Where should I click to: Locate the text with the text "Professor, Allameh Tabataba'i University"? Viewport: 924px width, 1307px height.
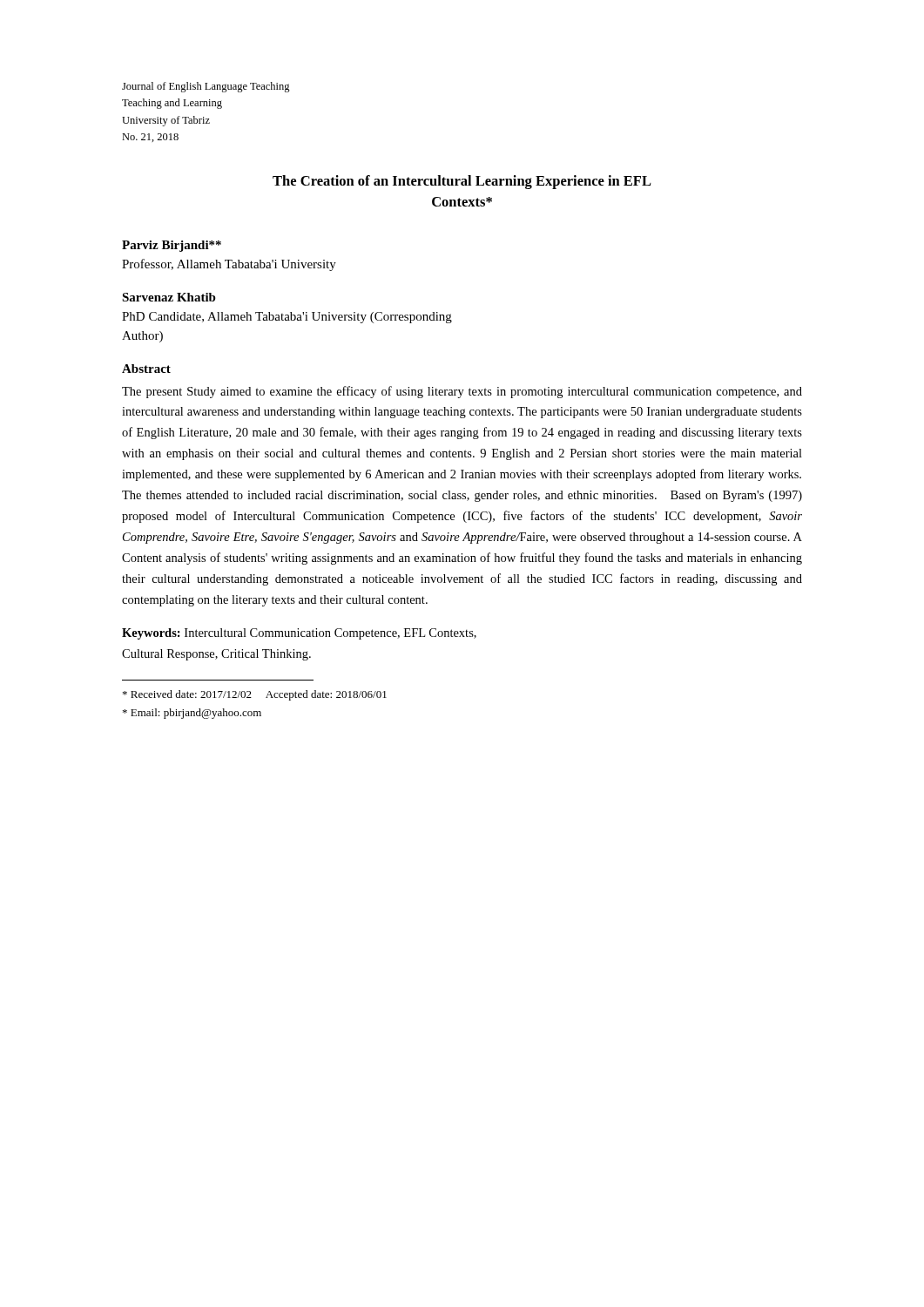229,264
